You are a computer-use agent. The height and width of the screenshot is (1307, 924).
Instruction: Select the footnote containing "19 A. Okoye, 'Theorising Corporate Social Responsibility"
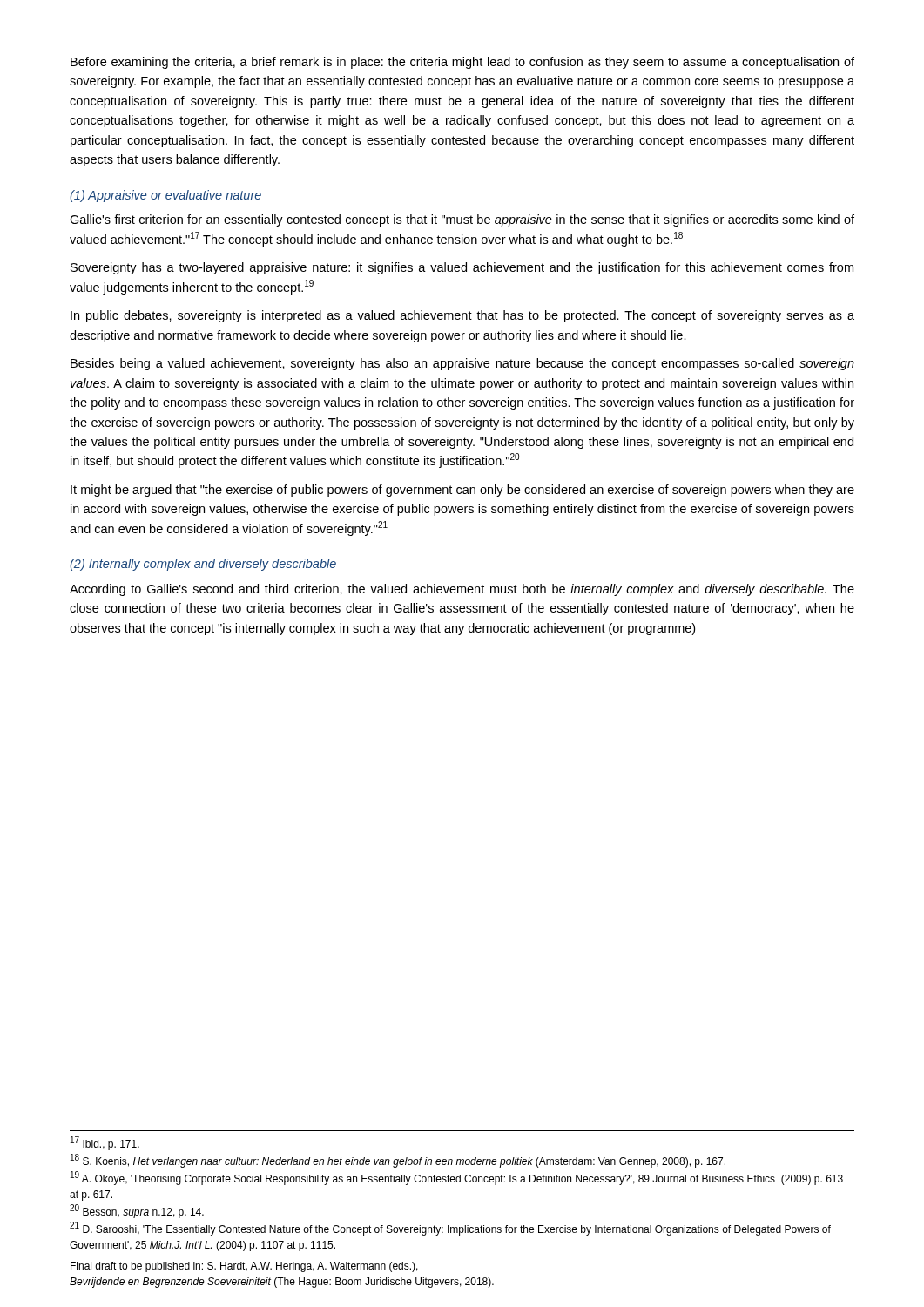pyautogui.click(x=456, y=1186)
